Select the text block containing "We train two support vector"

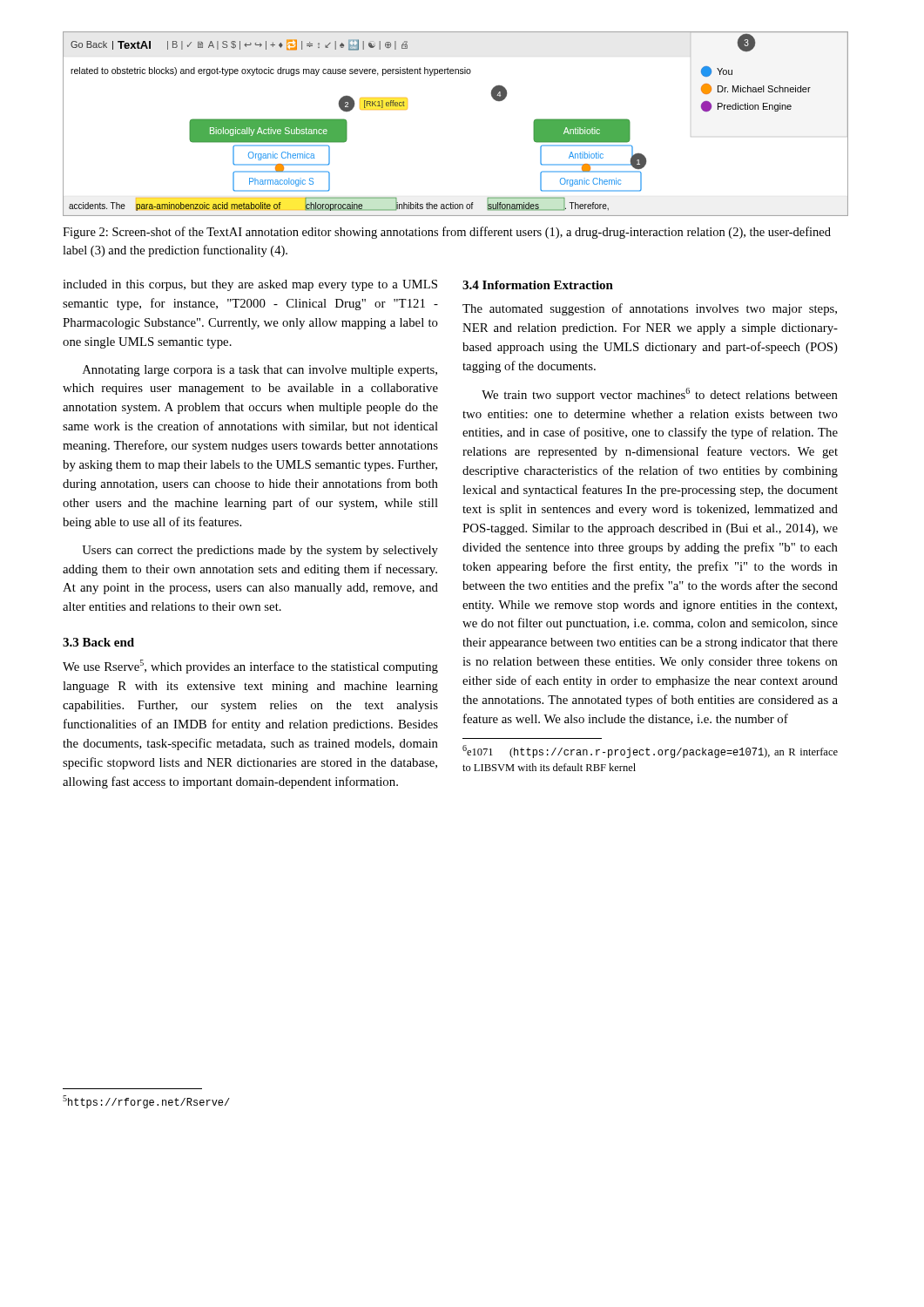click(650, 556)
